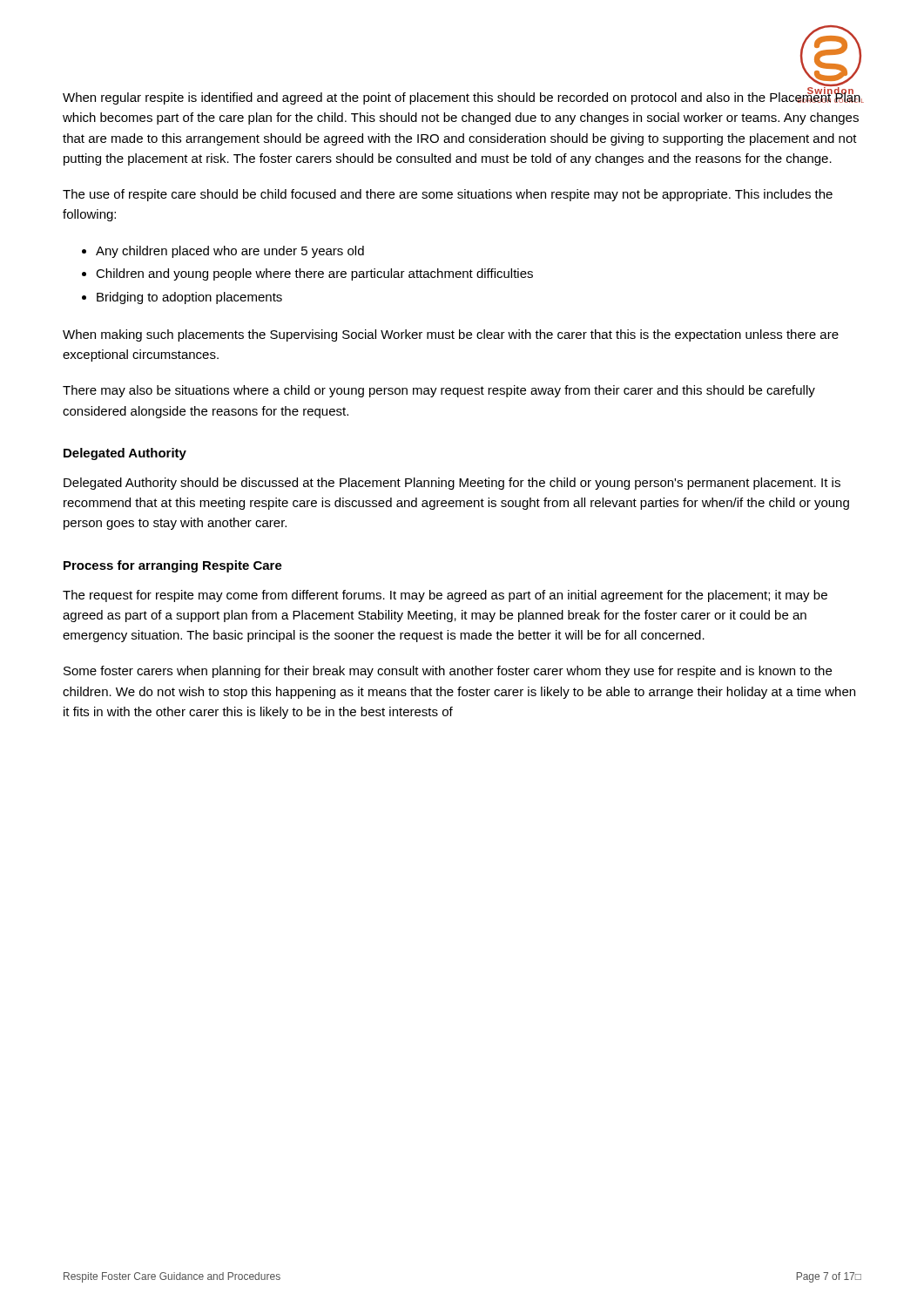The height and width of the screenshot is (1307, 924).
Task: Click on the element starting "Any children placed"
Action: pyautogui.click(x=230, y=250)
